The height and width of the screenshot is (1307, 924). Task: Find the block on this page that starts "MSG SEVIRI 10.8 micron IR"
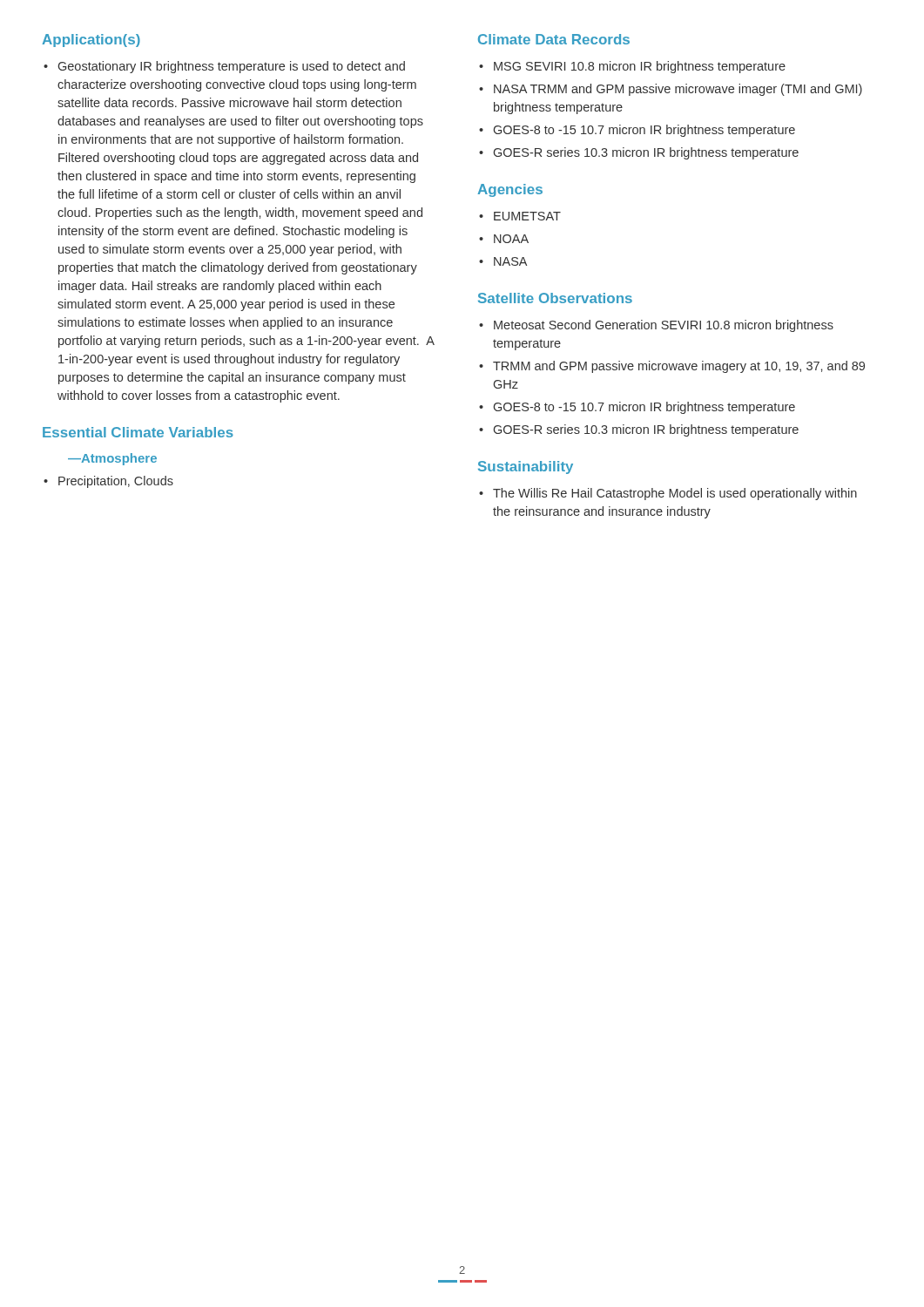coord(639,66)
